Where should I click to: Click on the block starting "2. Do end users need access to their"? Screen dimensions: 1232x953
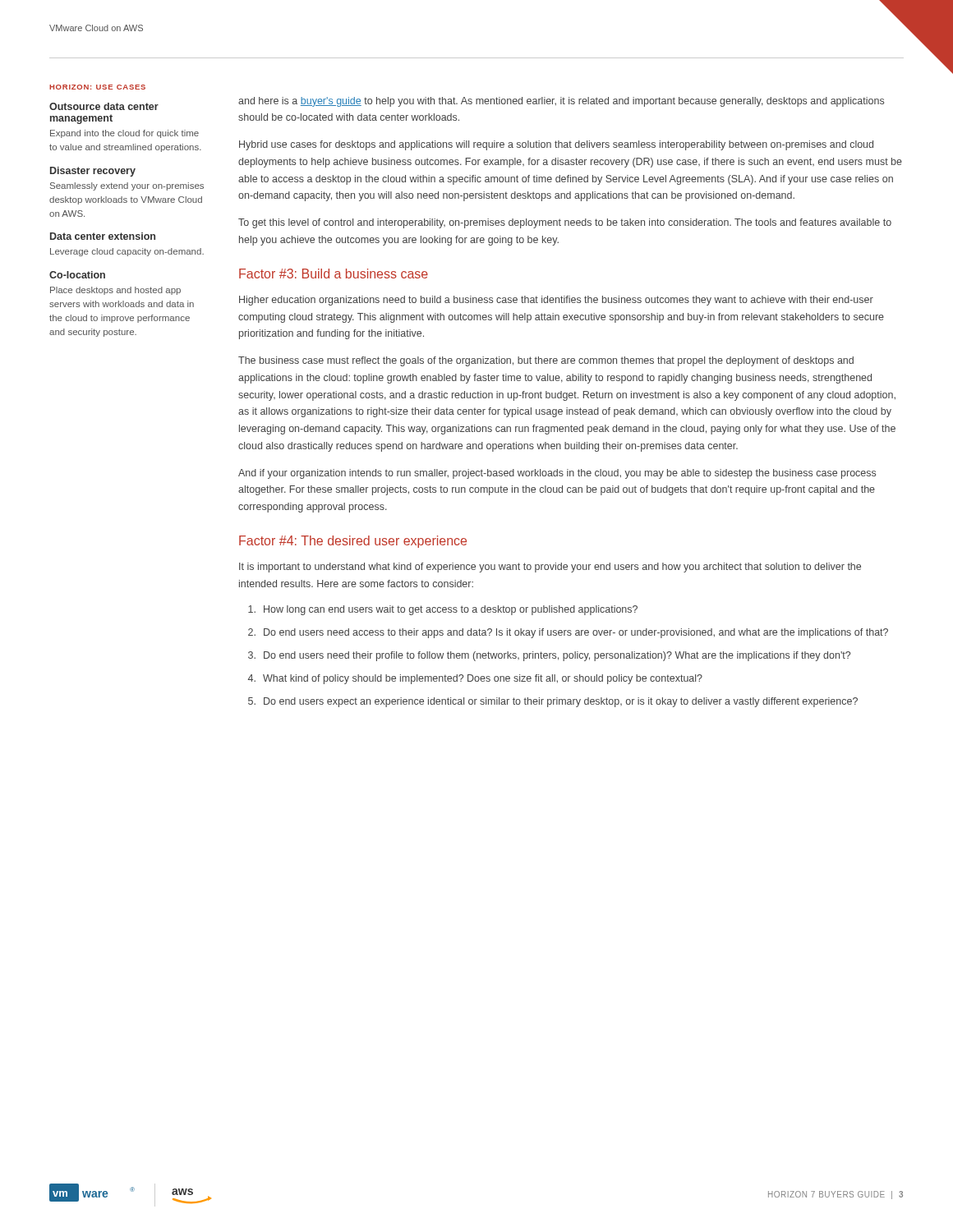563,633
